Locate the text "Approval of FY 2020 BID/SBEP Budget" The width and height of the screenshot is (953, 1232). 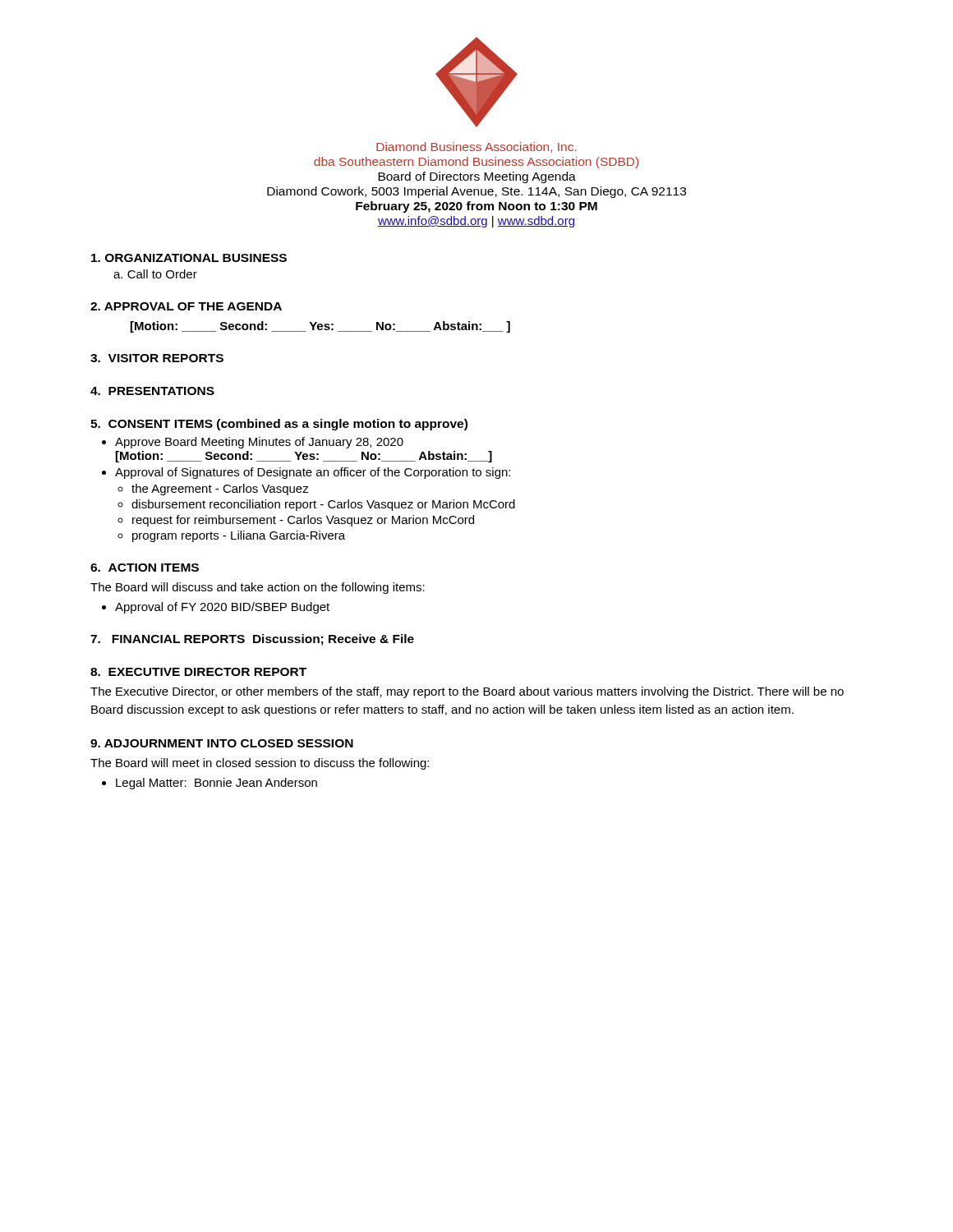point(222,606)
